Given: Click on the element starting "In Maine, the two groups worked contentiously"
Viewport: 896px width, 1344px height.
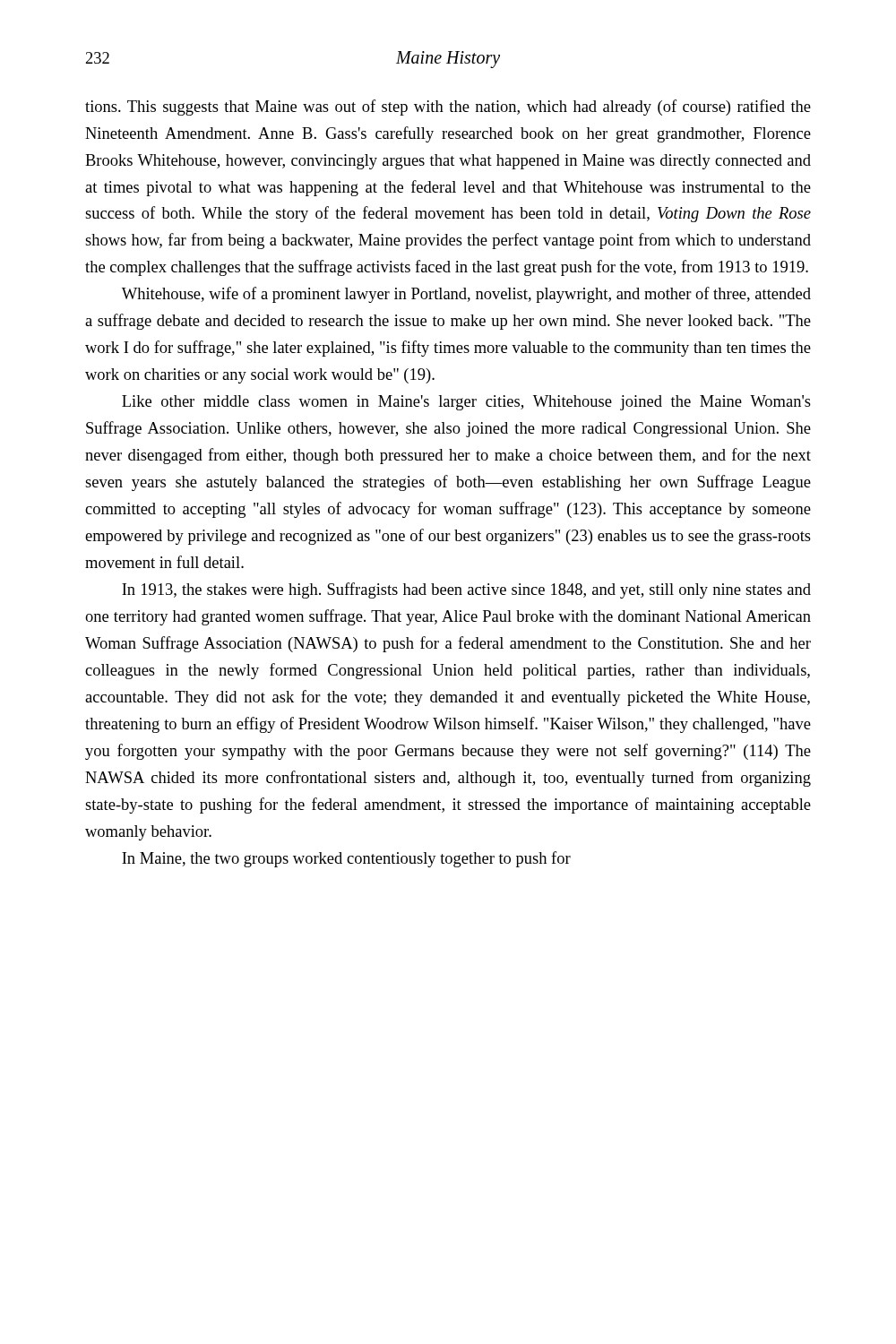Looking at the screenshot, I should [448, 859].
